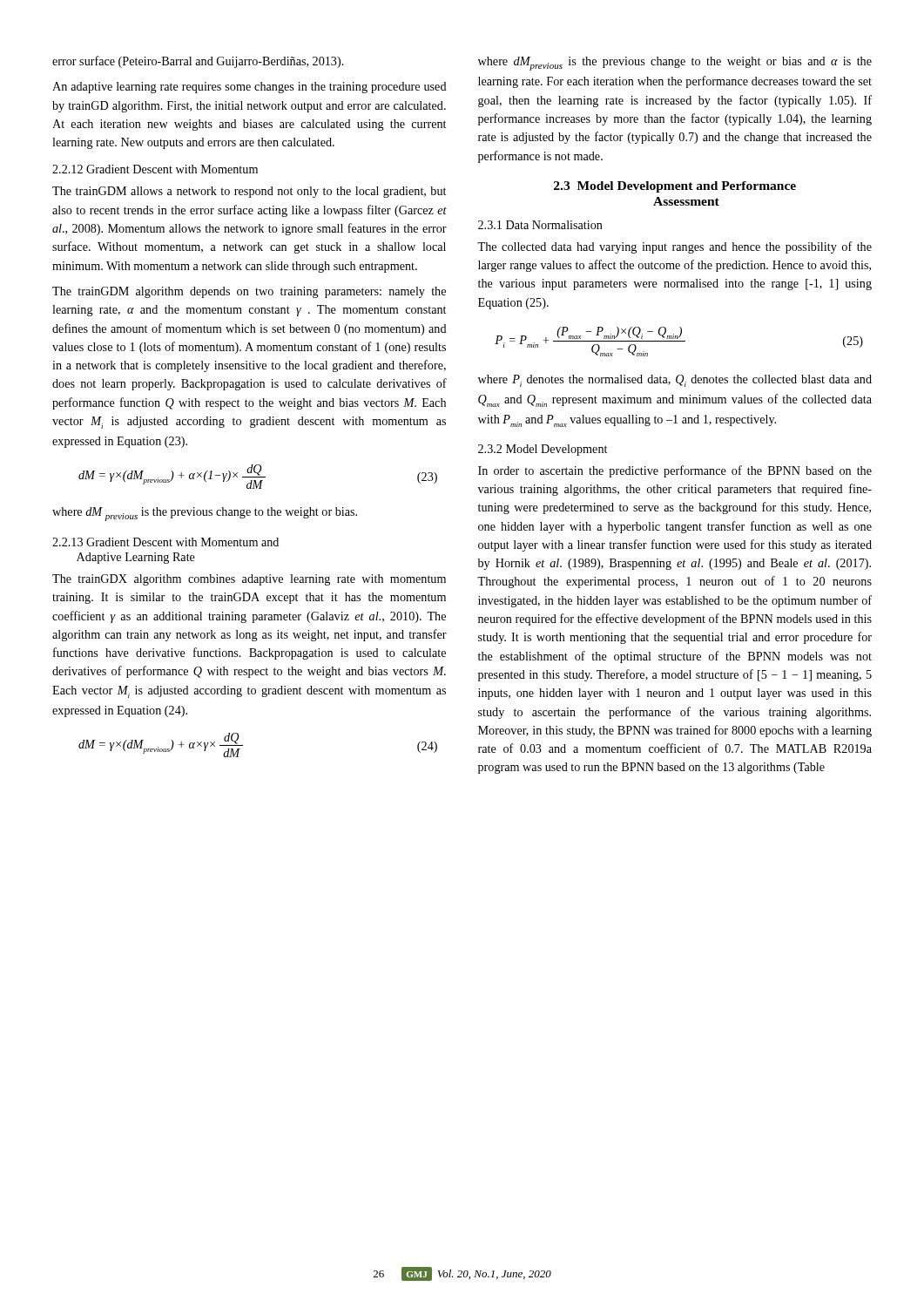This screenshot has width=924, height=1307.
Task: Navigate to the region starting "where dMprevious is the previous change to the"
Action: tap(675, 109)
